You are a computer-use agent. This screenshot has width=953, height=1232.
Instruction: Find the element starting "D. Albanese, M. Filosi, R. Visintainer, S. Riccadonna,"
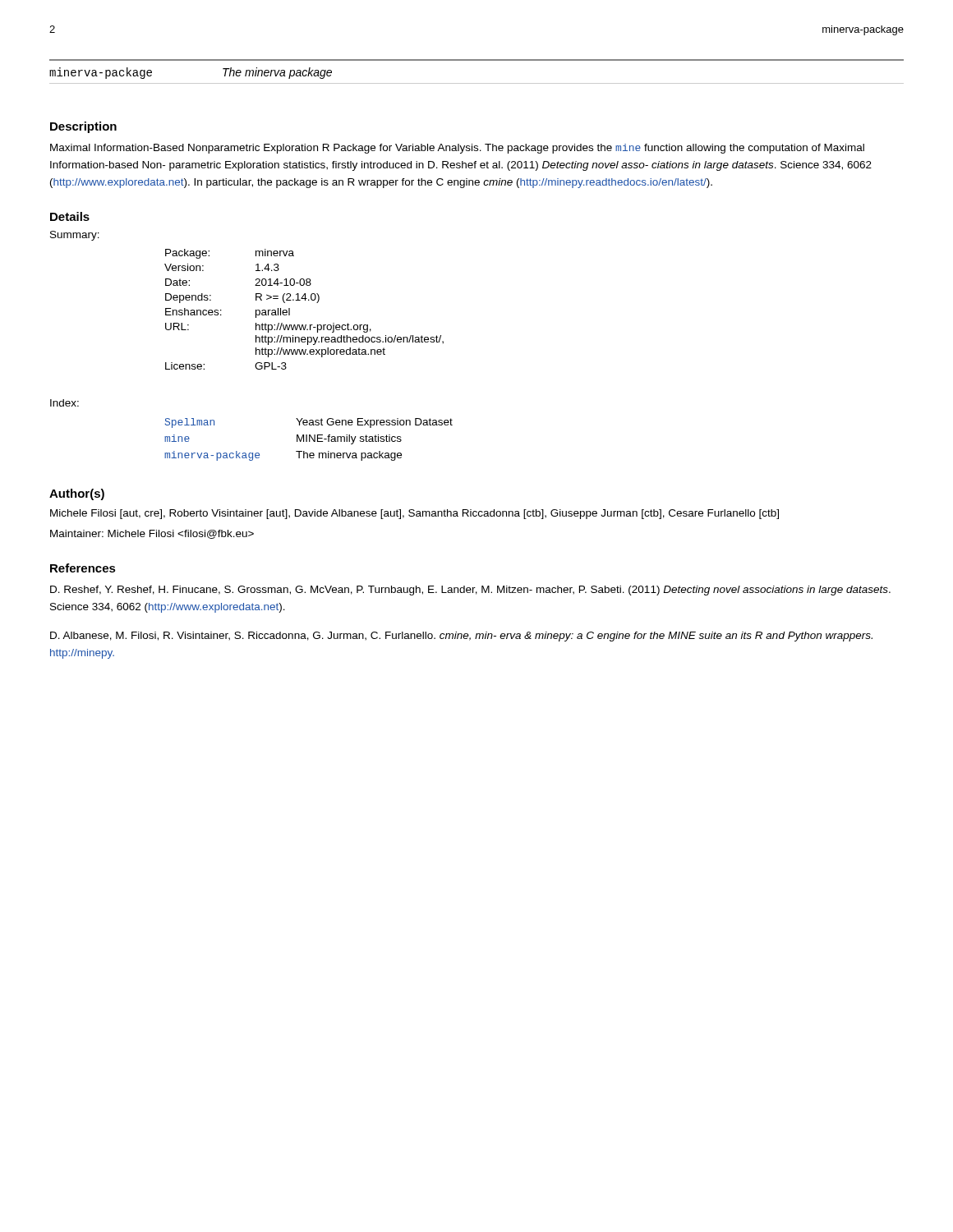[x=462, y=644]
